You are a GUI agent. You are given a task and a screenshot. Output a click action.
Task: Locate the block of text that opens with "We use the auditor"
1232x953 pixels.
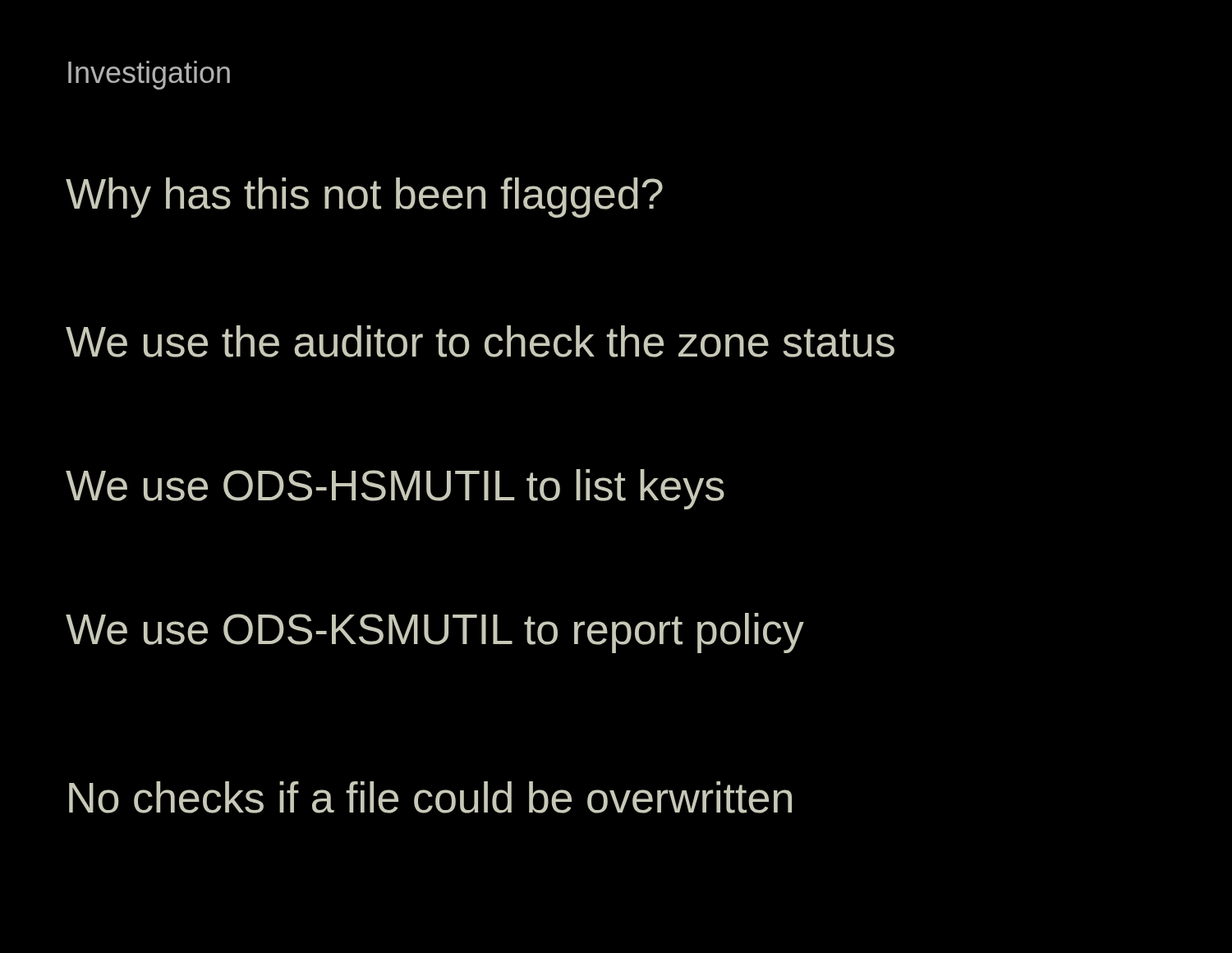pos(481,342)
